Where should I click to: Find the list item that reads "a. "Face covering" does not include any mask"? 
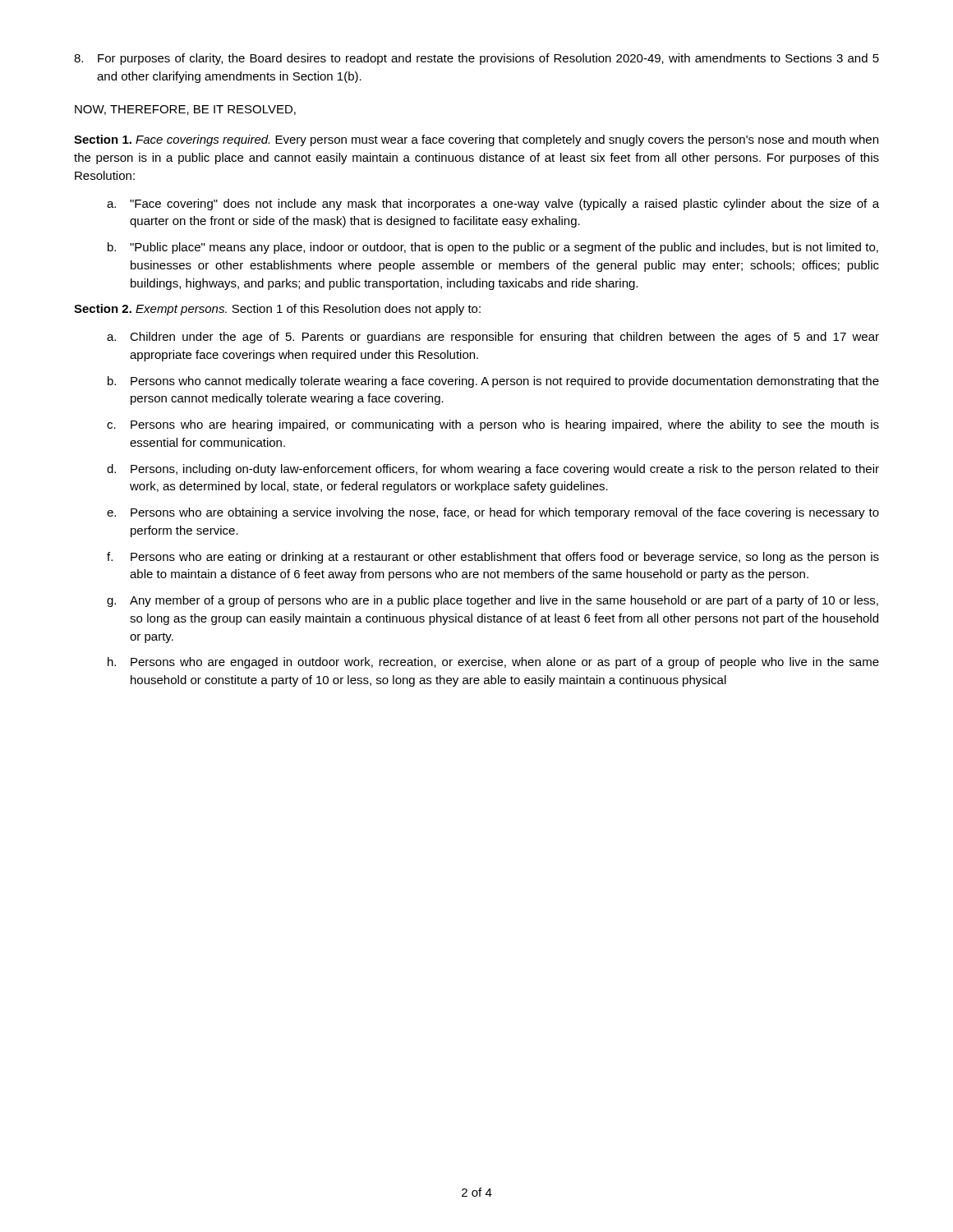pos(493,212)
